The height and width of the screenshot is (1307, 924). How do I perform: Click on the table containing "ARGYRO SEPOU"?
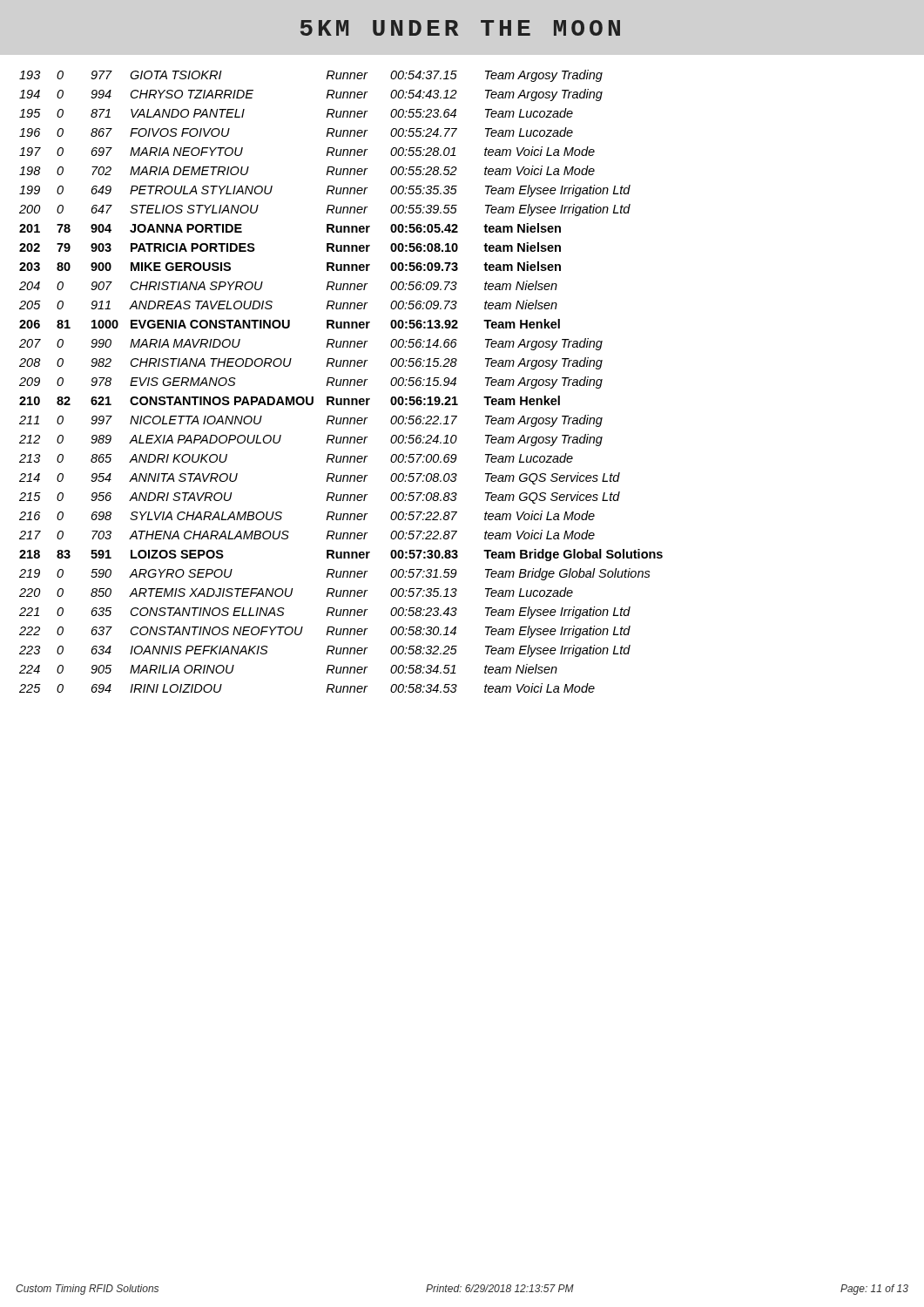click(x=462, y=382)
